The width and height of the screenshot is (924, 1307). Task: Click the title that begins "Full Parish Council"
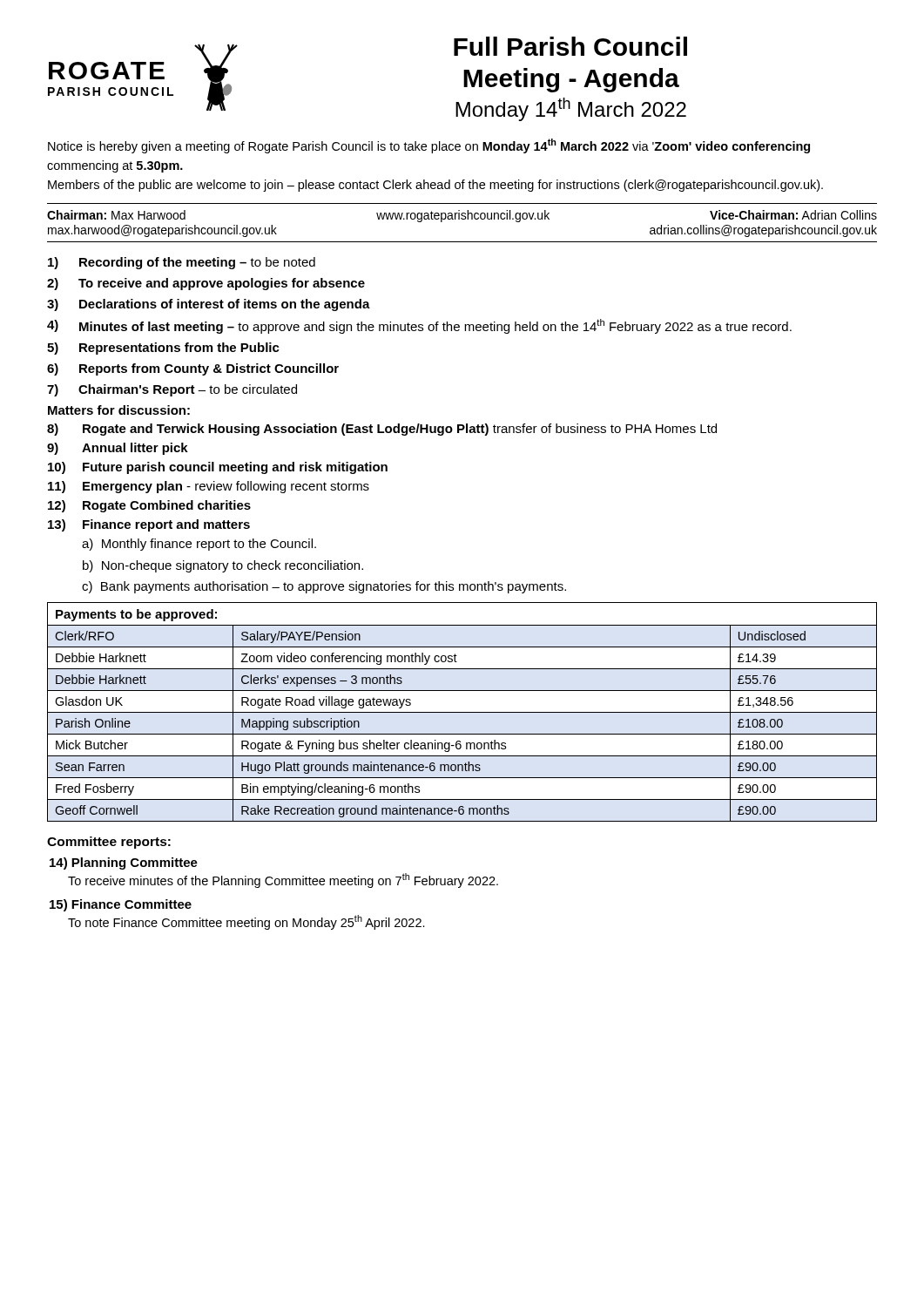[x=571, y=77]
